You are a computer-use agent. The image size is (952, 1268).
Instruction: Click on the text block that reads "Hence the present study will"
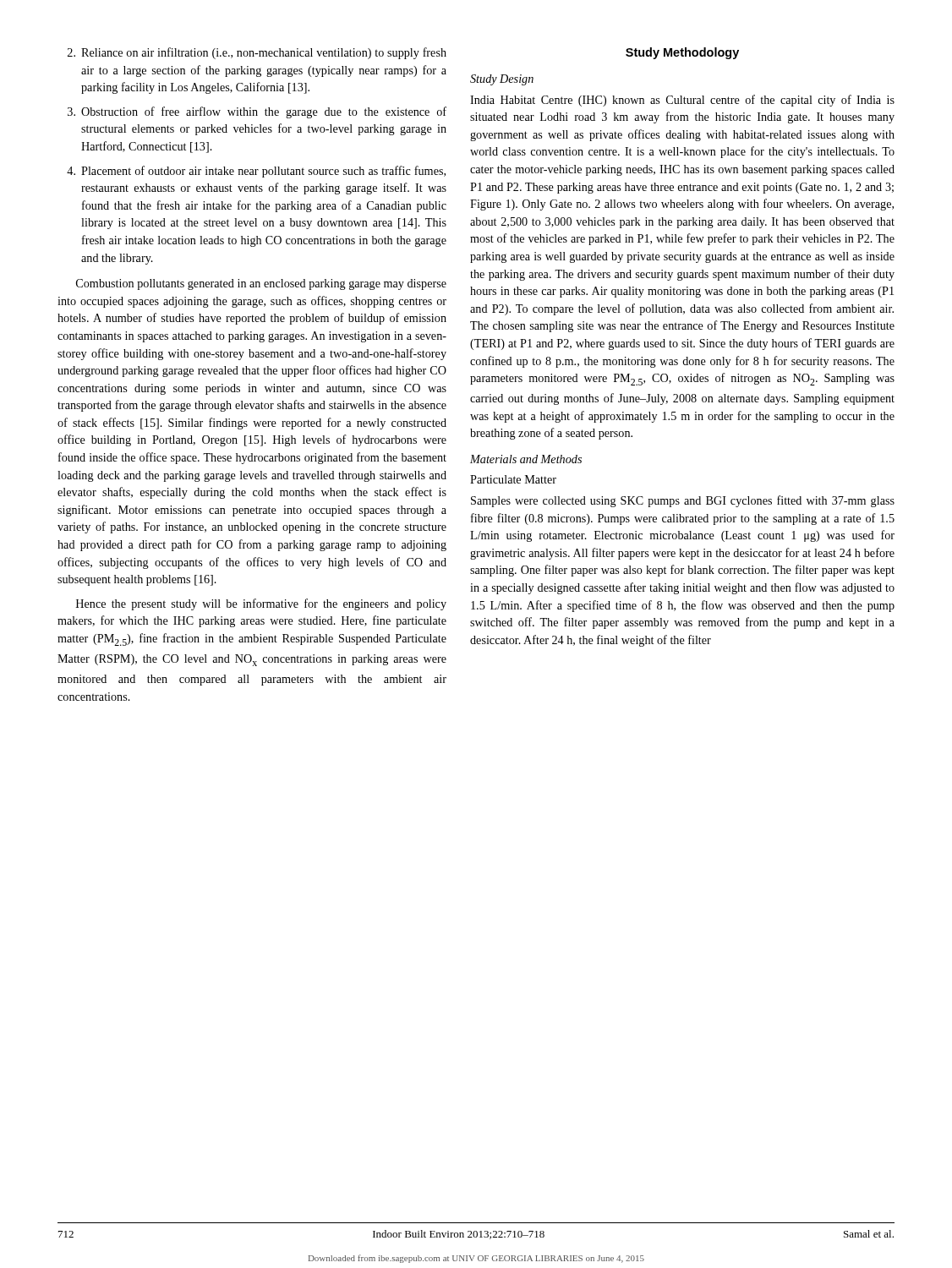252,650
